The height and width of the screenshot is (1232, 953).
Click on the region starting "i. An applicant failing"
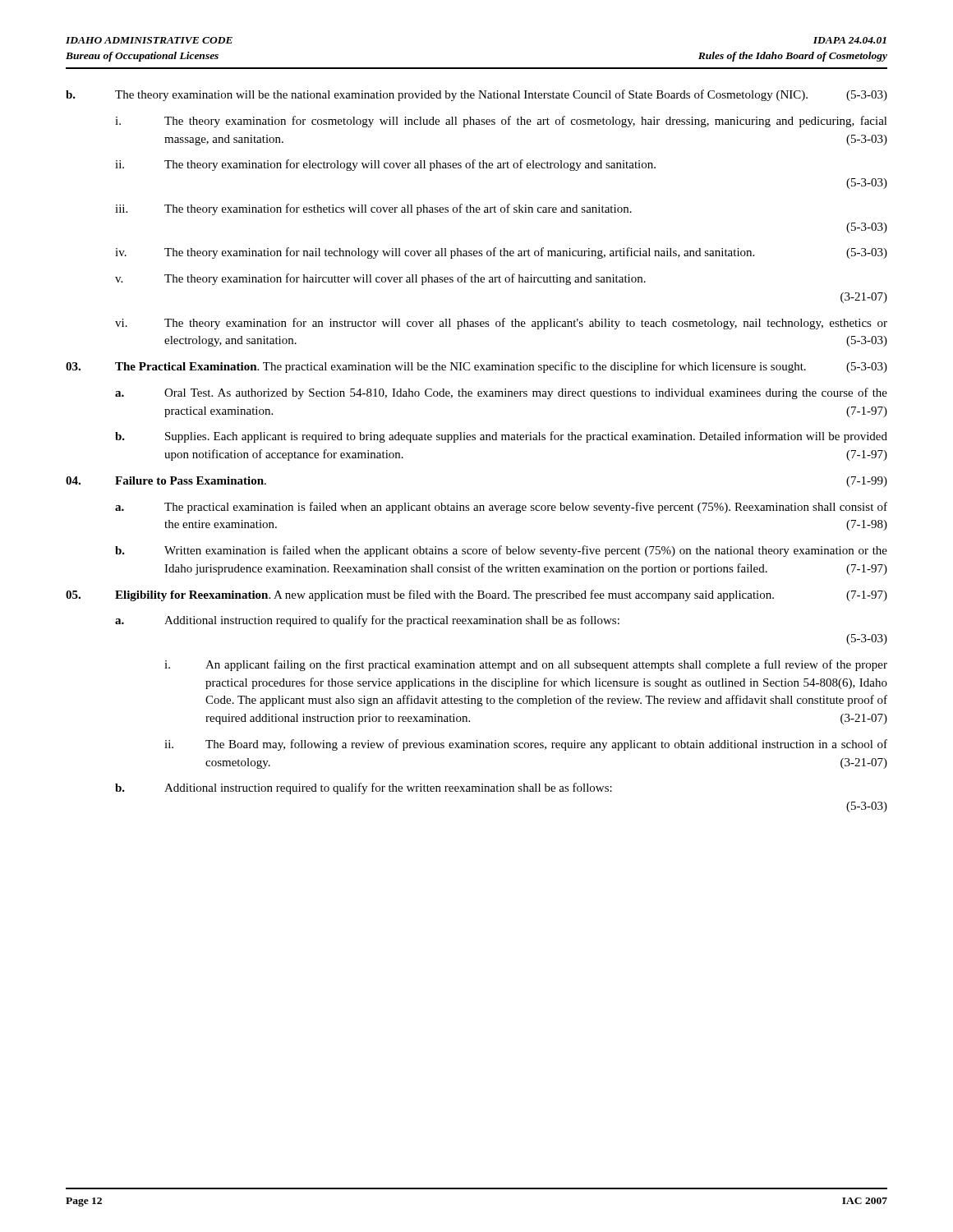pyautogui.click(x=526, y=692)
